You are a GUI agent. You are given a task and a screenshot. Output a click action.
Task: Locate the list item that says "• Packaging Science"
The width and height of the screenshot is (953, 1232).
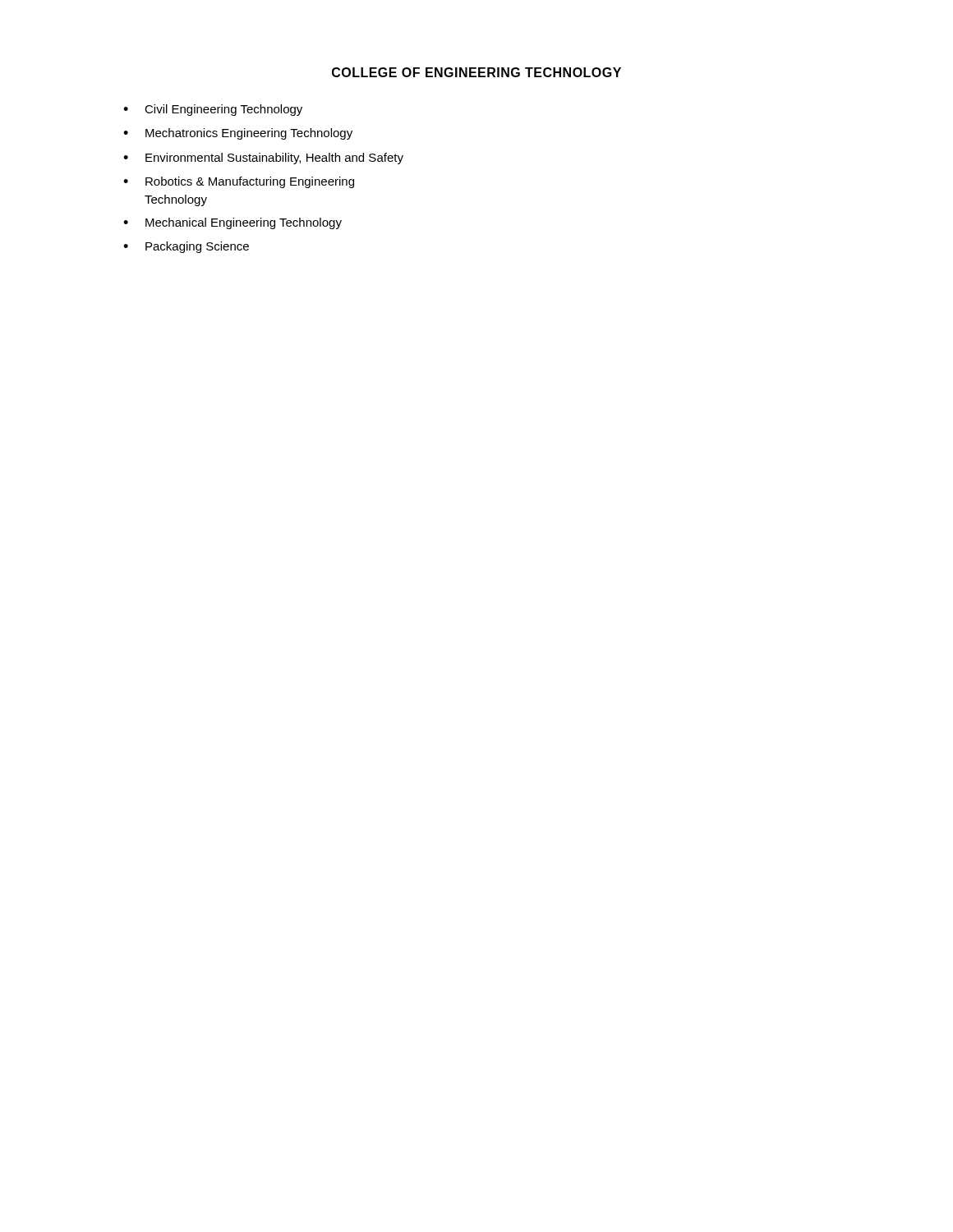[x=186, y=247]
